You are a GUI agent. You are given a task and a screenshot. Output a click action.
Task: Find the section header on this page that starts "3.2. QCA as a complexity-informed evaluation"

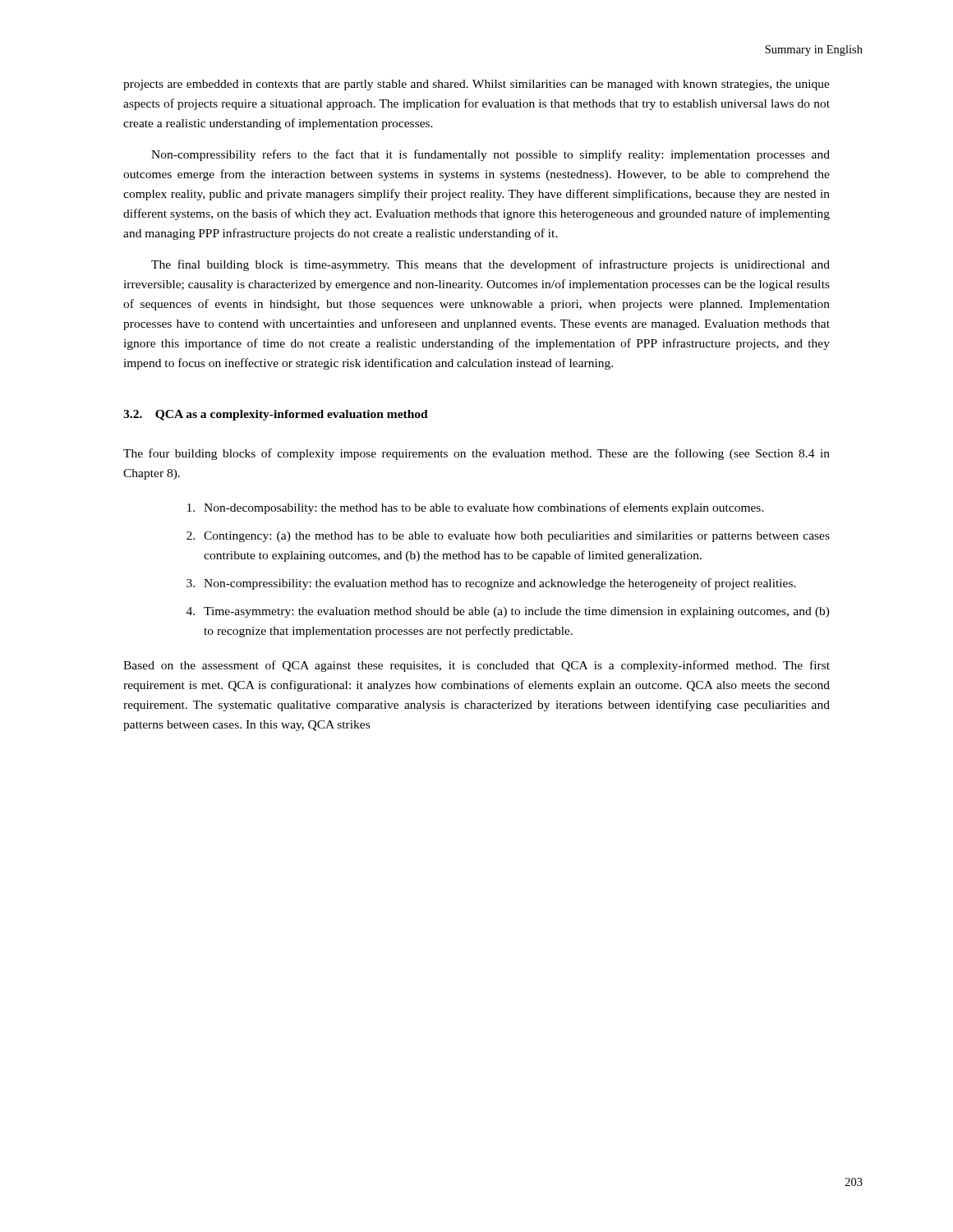(276, 415)
